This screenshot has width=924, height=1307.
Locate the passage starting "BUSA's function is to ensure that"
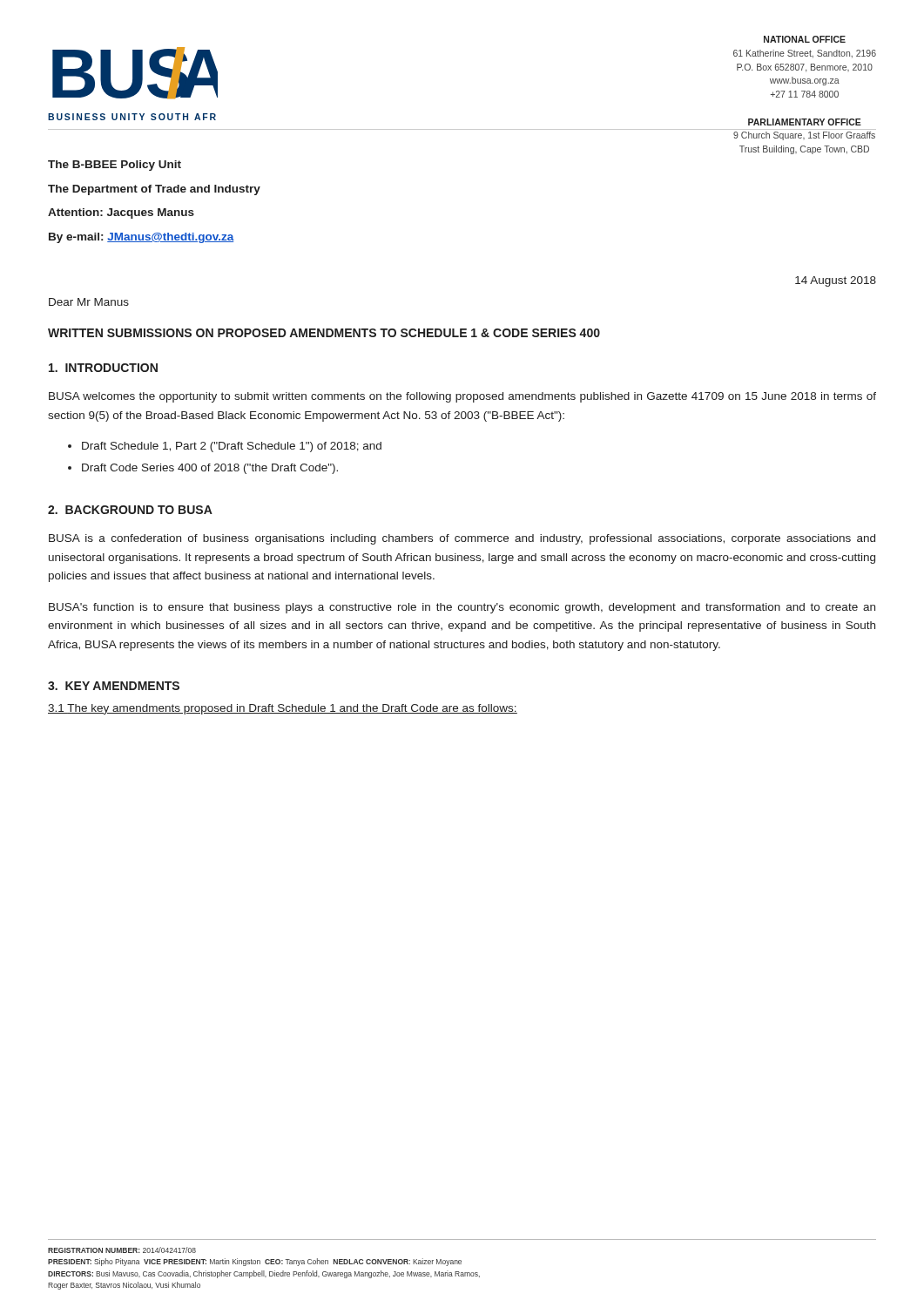coord(462,626)
